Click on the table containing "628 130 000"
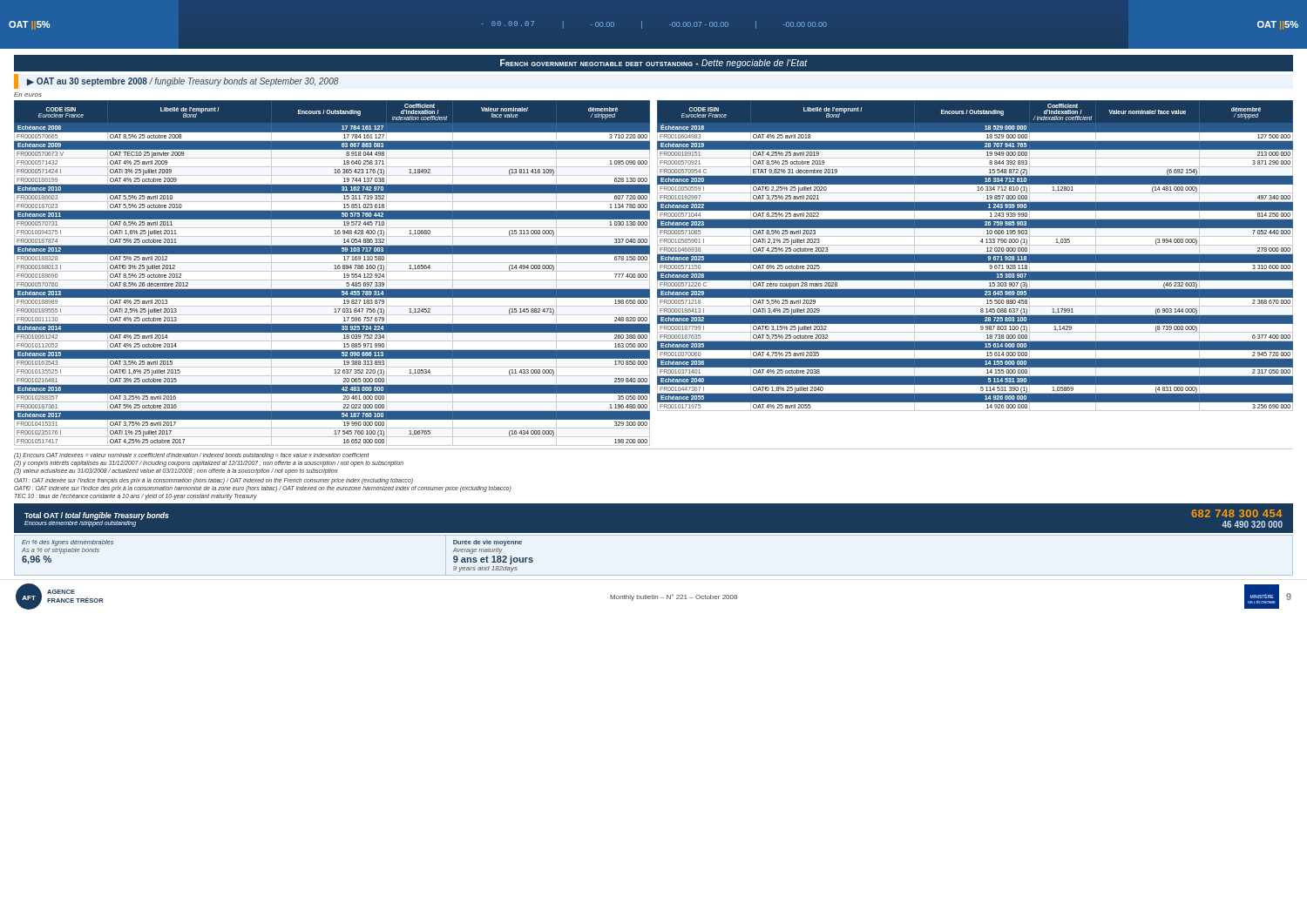This screenshot has height=924, width=1307. point(332,273)
